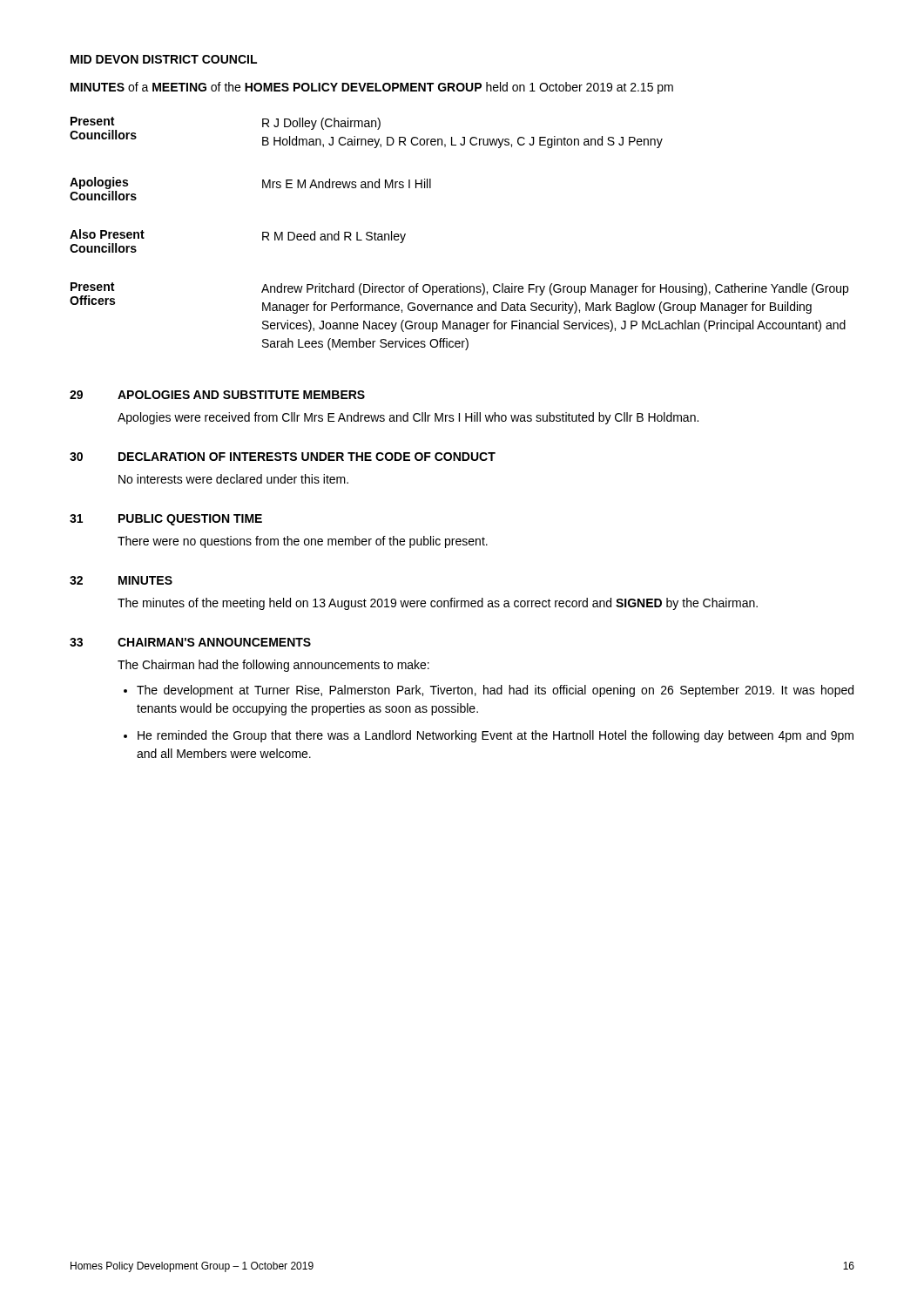The image size is (924, 1307).
Task: Click on the element starting "Apologies were received"
Action: 409,417
